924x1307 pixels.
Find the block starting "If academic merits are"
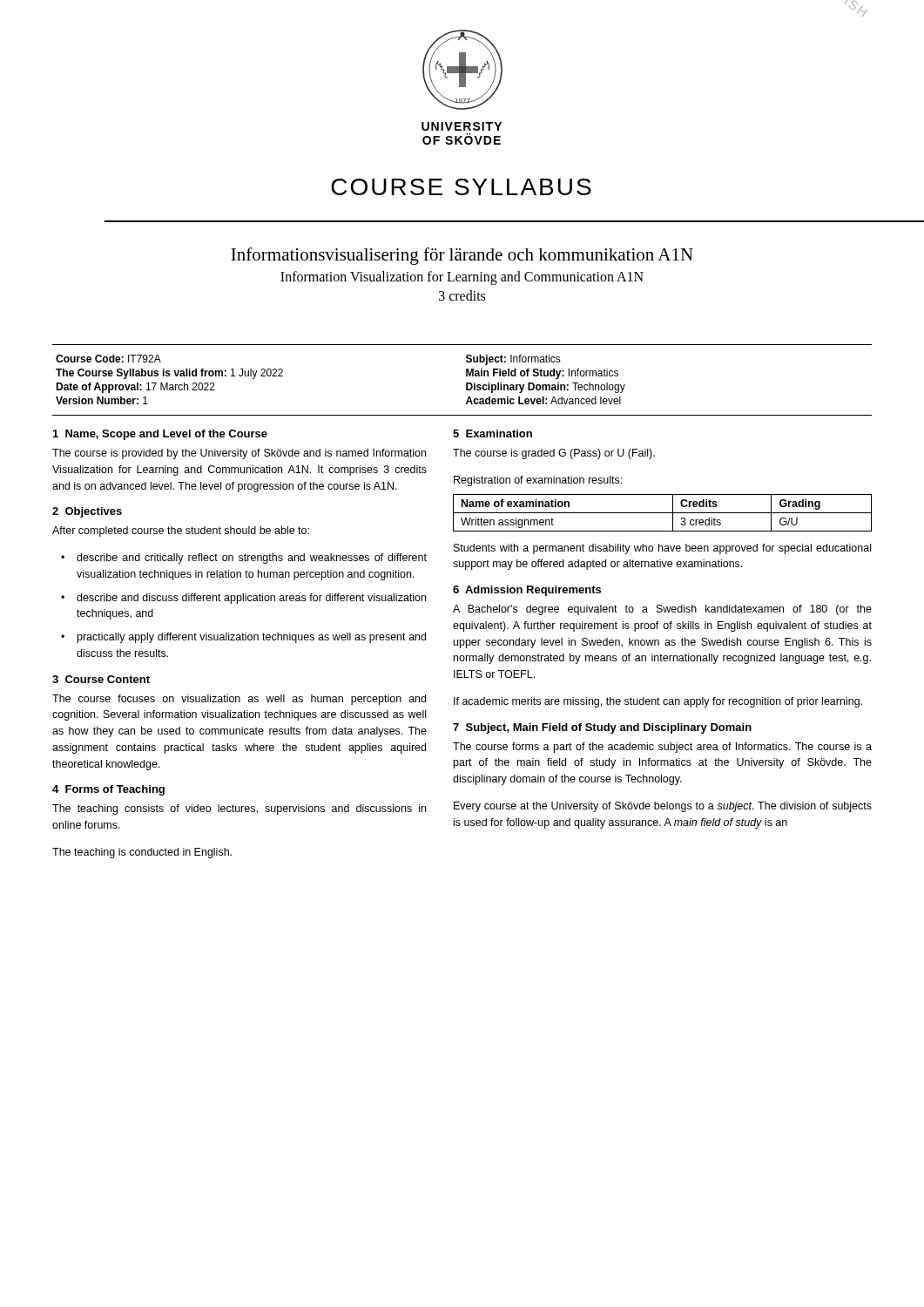tap(658, 701)
